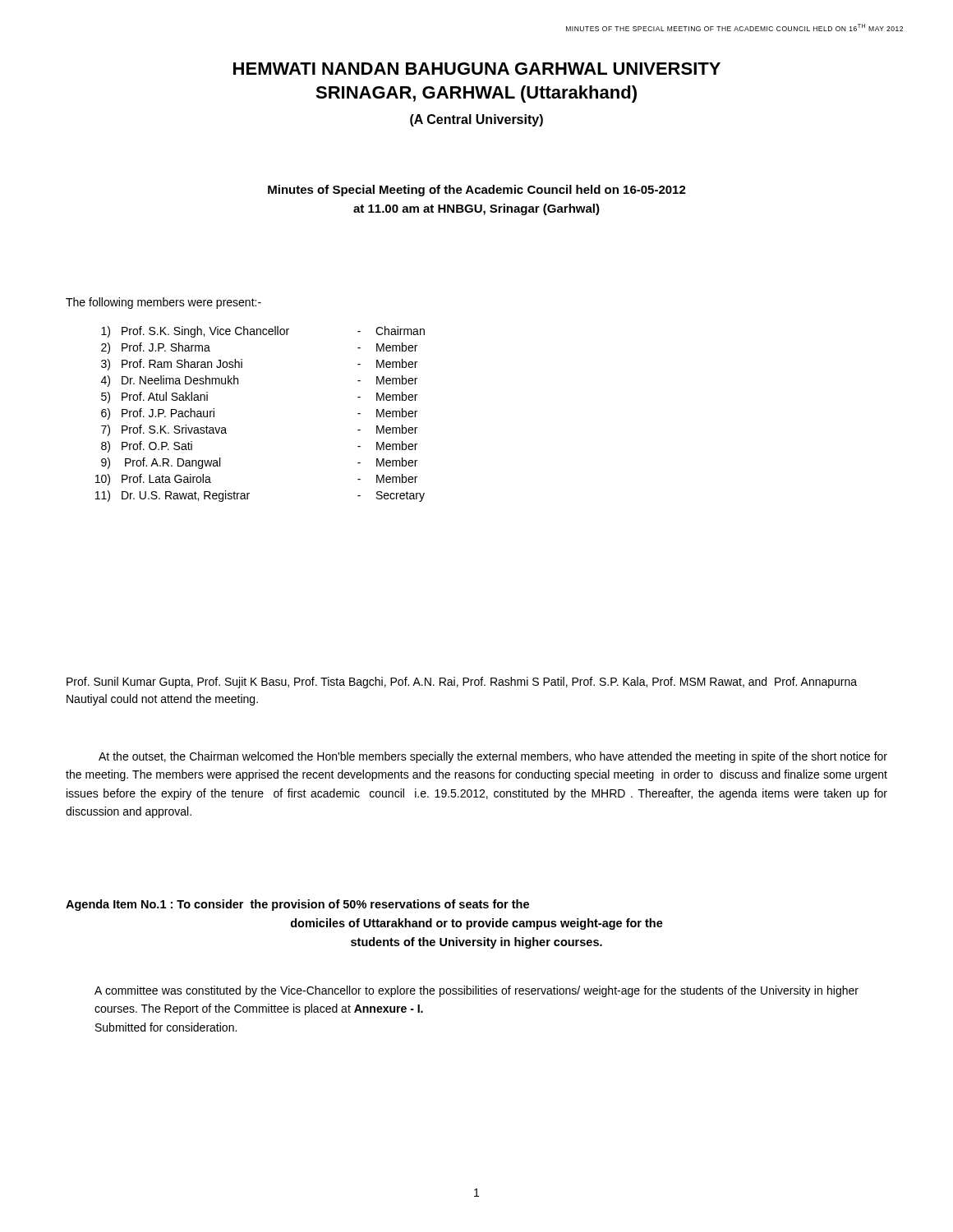Where is the passage that starts "5) Prof. Atul Saklani"?
Viewport: 953px width, 1232px height.
pos(153,397)
